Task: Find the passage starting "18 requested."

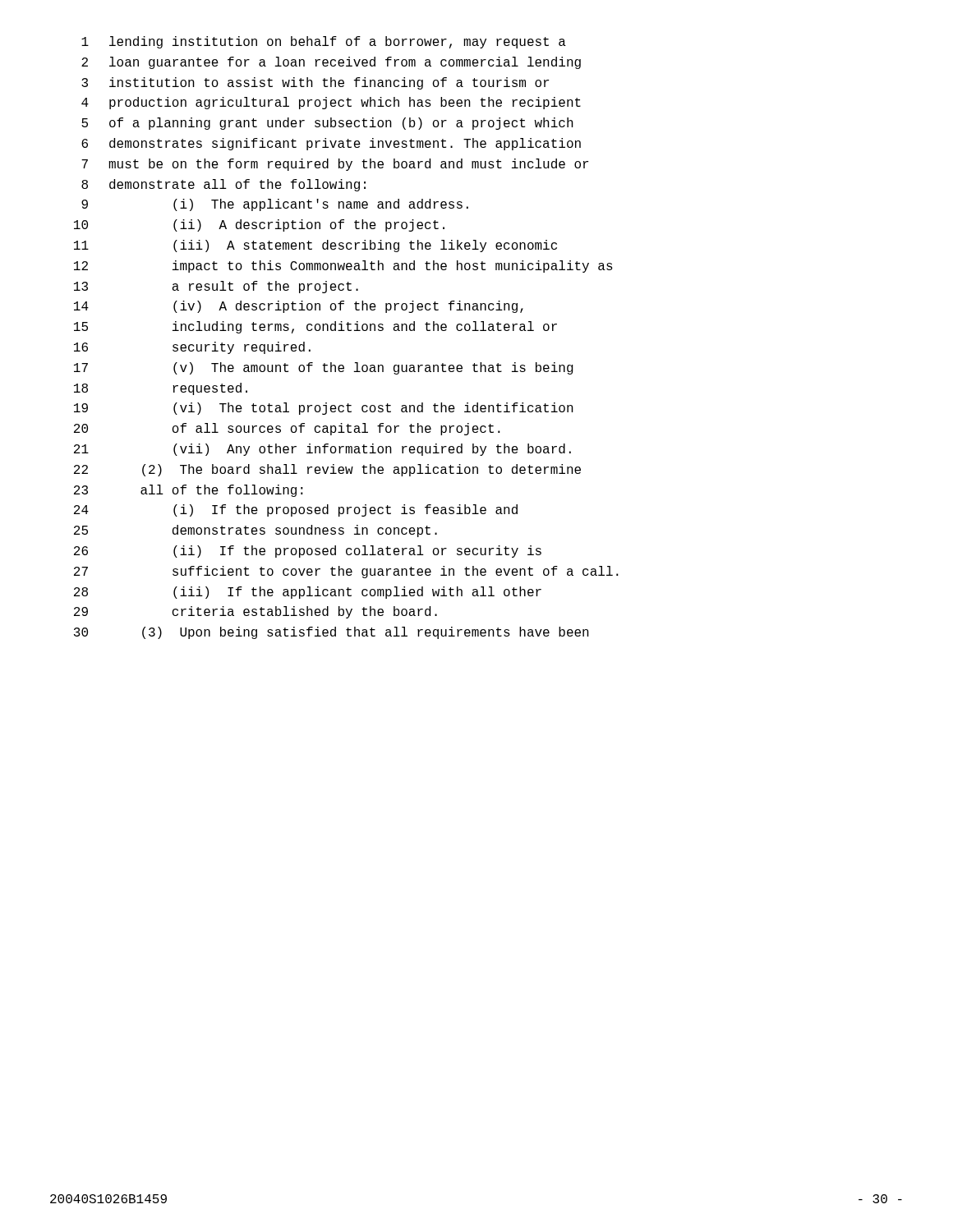Action: [x=77, y=389]
